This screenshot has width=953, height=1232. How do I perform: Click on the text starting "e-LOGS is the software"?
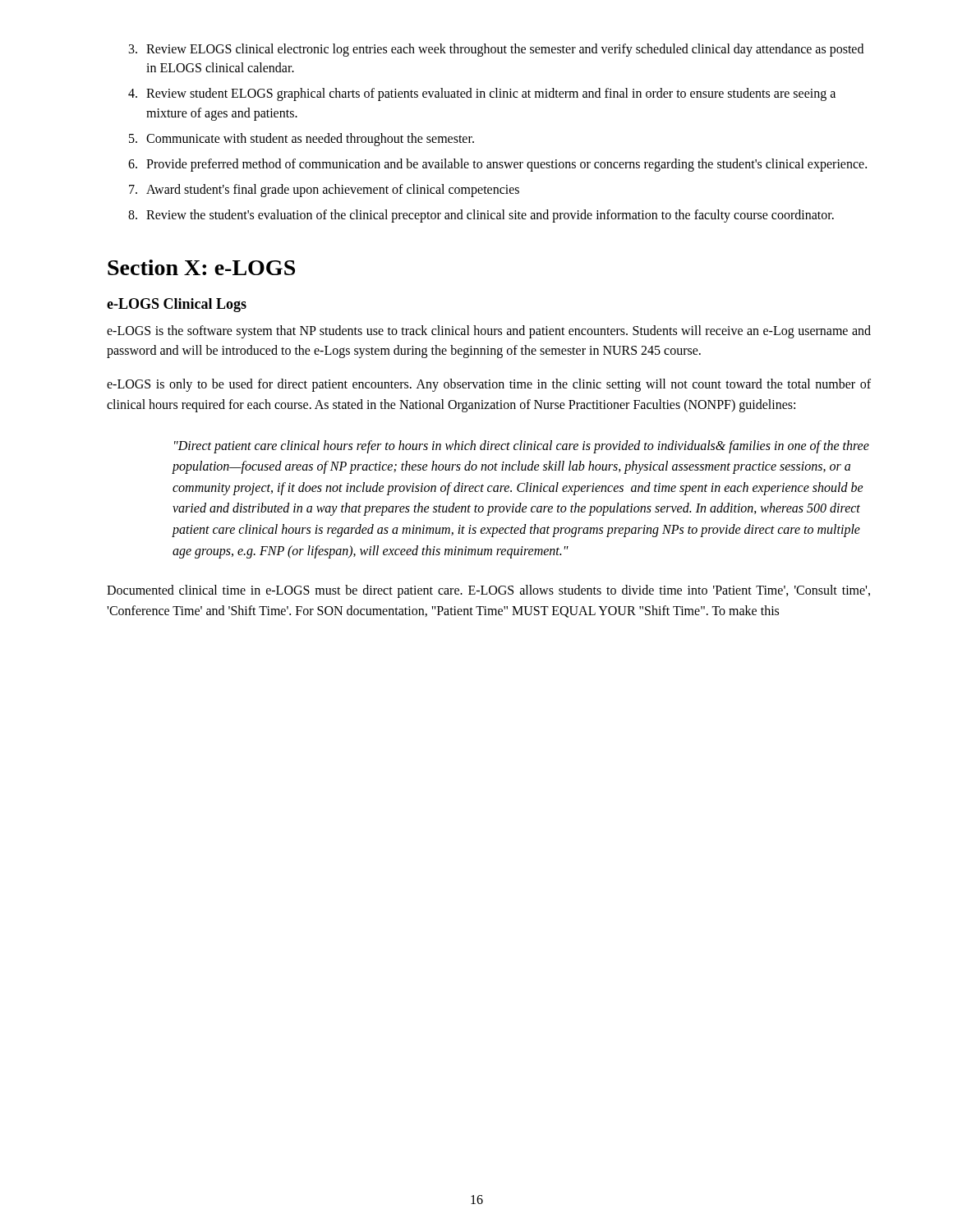point(489,340)
